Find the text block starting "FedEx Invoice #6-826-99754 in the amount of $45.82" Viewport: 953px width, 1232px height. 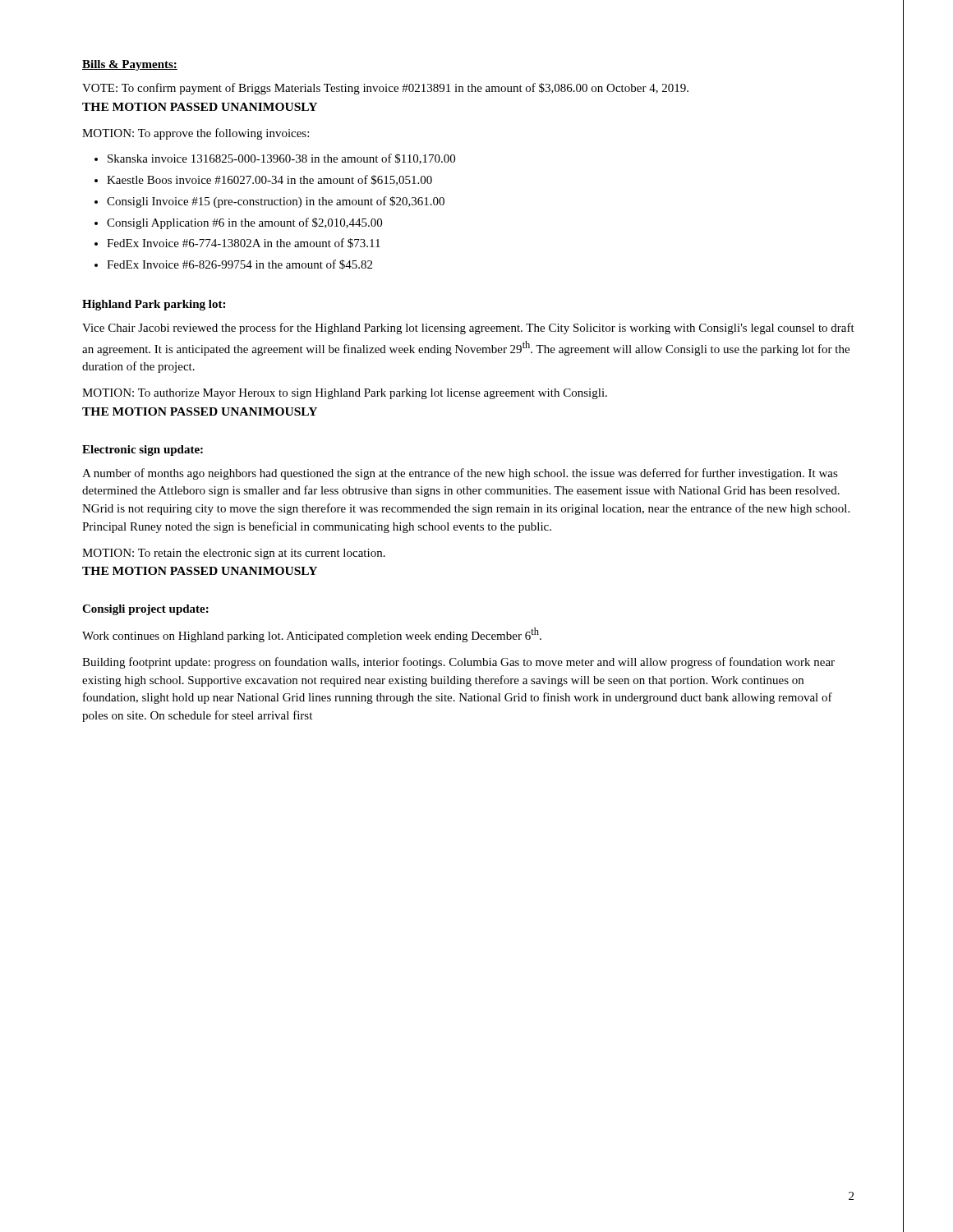(x=240, y=264)
